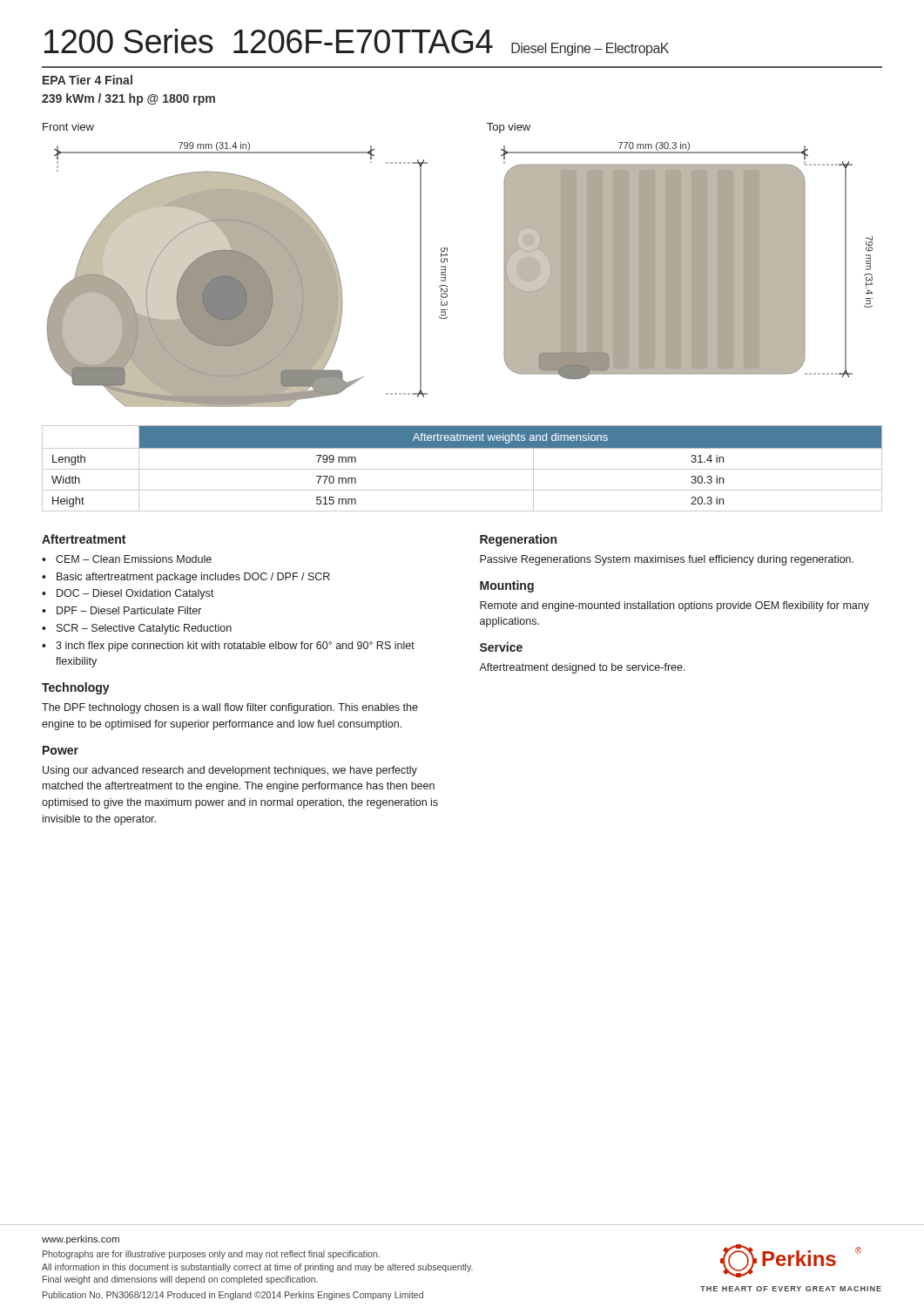Viewport: 924px width, 1307px height.
Task: Point to the element starting "Remote and engine-mounted installation options provide OEM flexibility"
Action: coord(674,613)
